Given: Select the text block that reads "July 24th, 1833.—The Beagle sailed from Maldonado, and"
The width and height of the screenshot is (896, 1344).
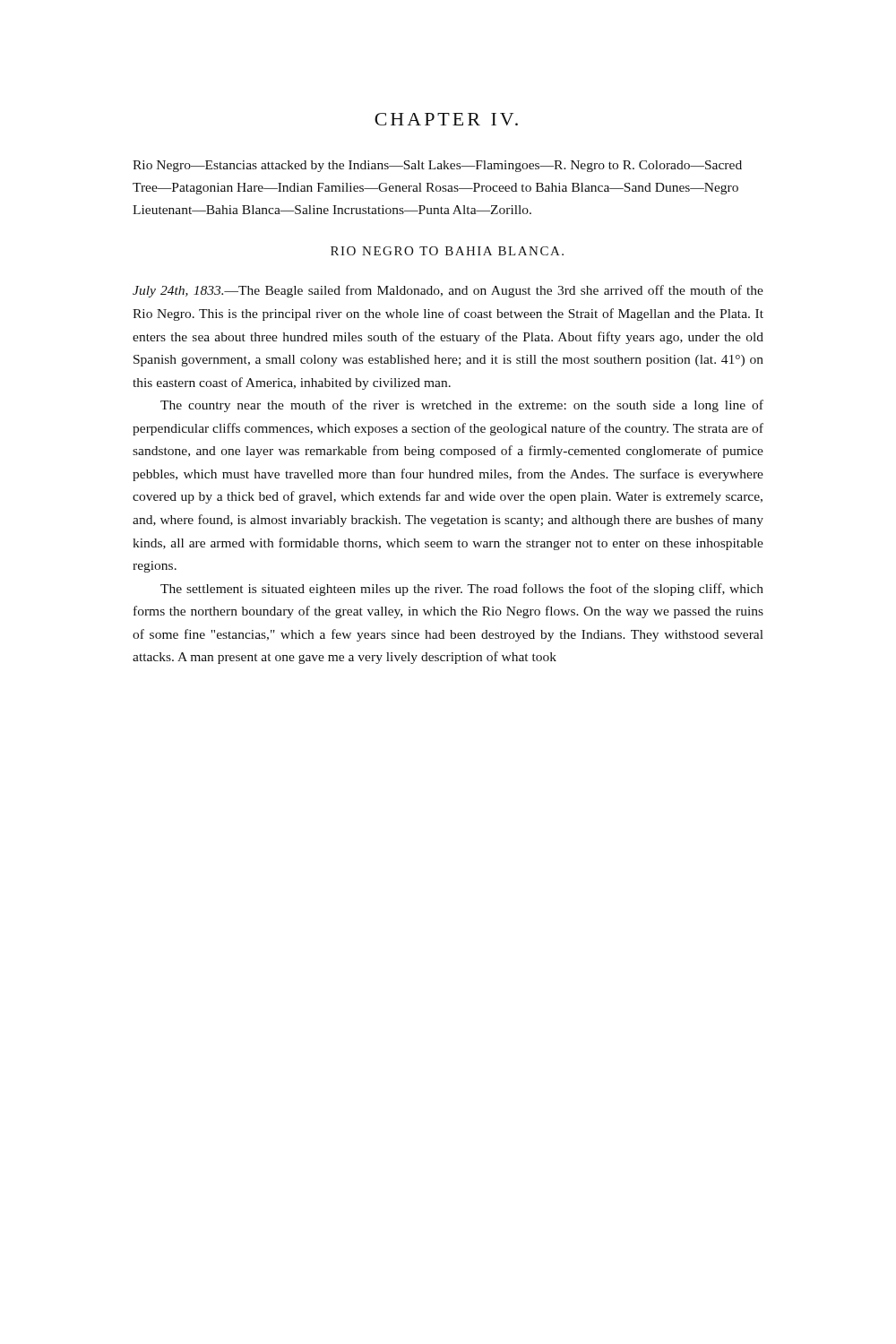Looking at the screenshot, I should pyautogui.click(x=448, y=474).
